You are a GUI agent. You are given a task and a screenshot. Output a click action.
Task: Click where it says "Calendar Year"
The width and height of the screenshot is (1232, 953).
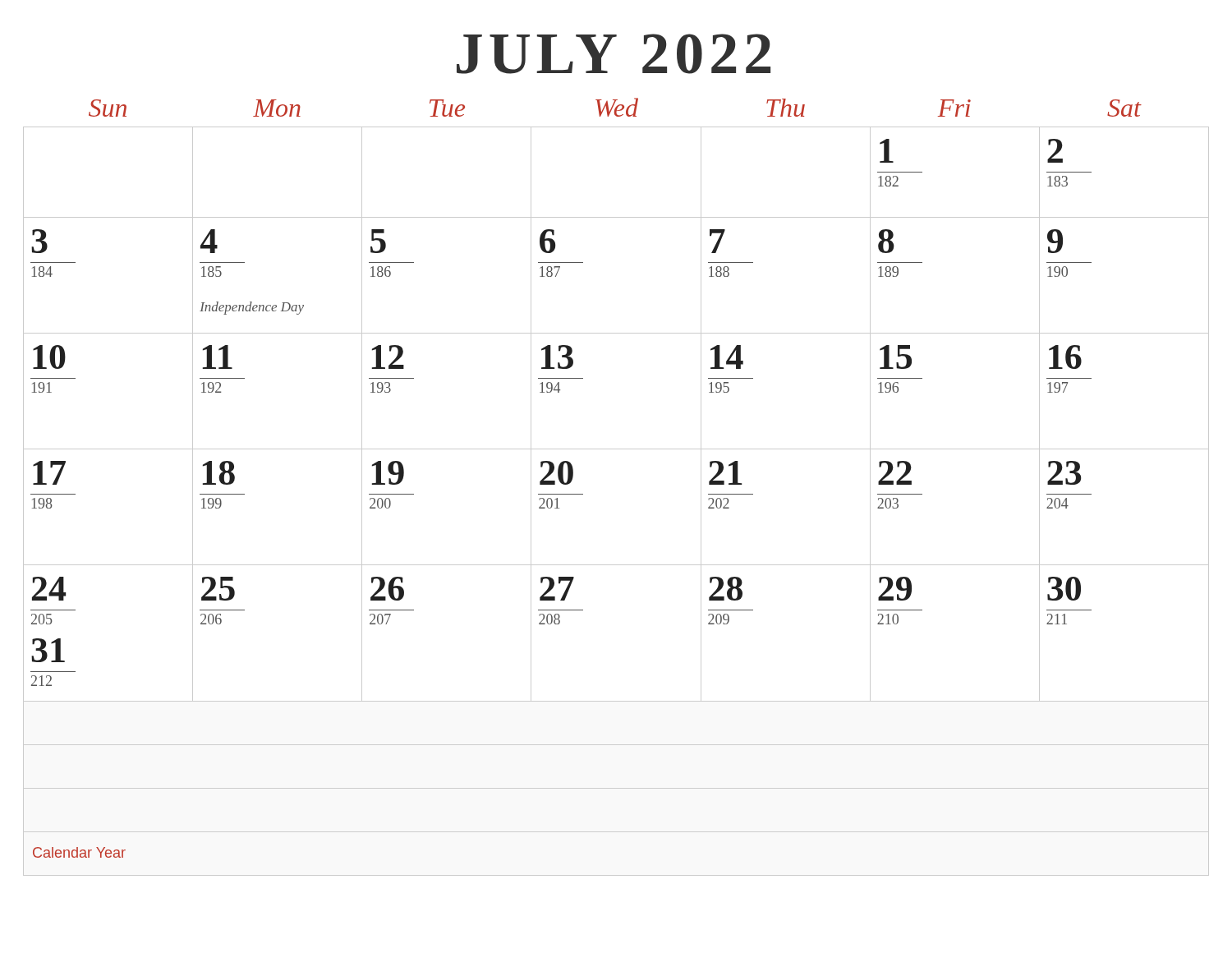[79, 853]
